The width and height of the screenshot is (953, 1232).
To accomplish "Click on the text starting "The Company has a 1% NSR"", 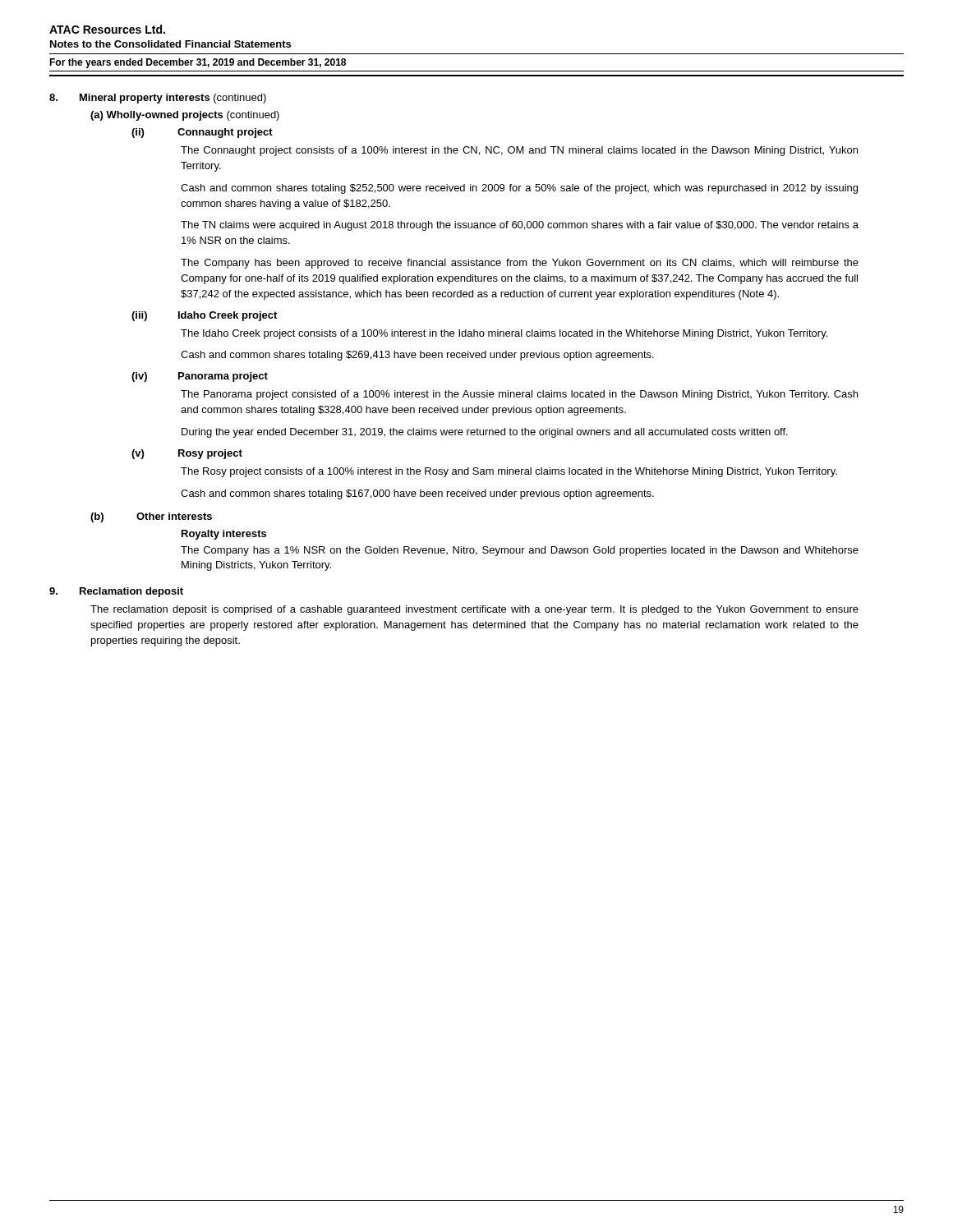I will [x=520, y=557].
